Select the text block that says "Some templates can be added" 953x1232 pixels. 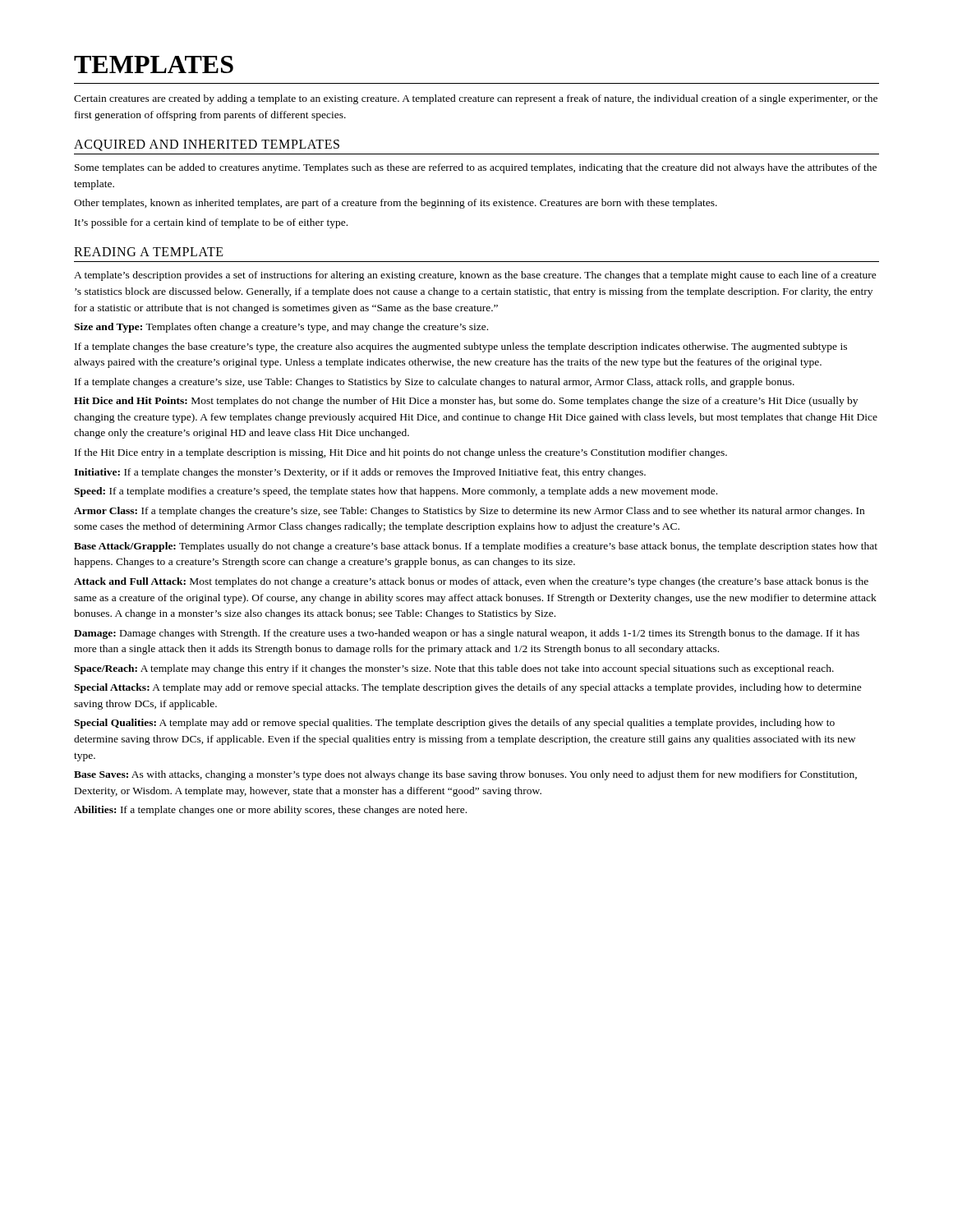click(476, 195)
